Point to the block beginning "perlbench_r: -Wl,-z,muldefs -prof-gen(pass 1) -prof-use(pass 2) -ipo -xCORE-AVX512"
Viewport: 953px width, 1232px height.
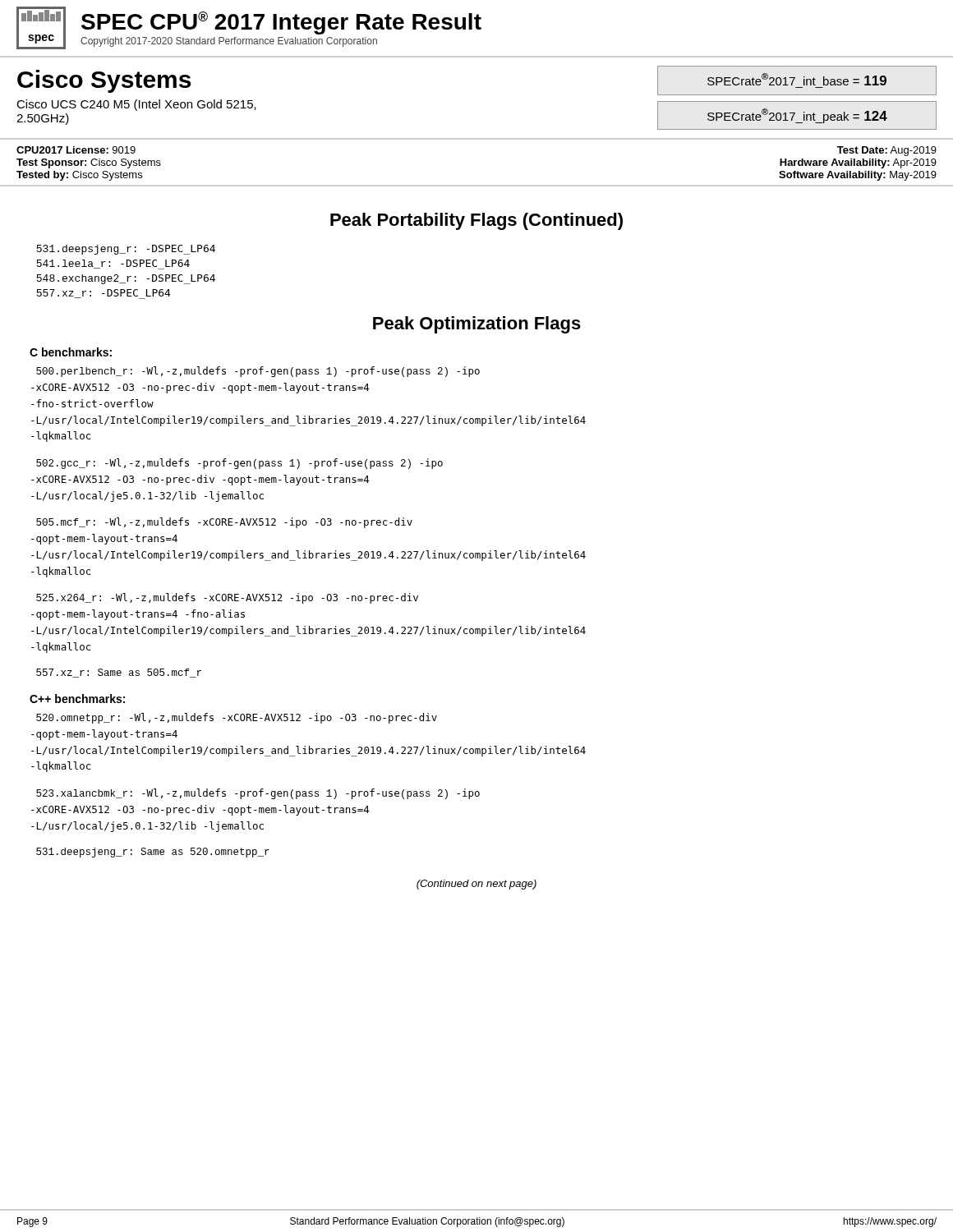coord(308,404)
